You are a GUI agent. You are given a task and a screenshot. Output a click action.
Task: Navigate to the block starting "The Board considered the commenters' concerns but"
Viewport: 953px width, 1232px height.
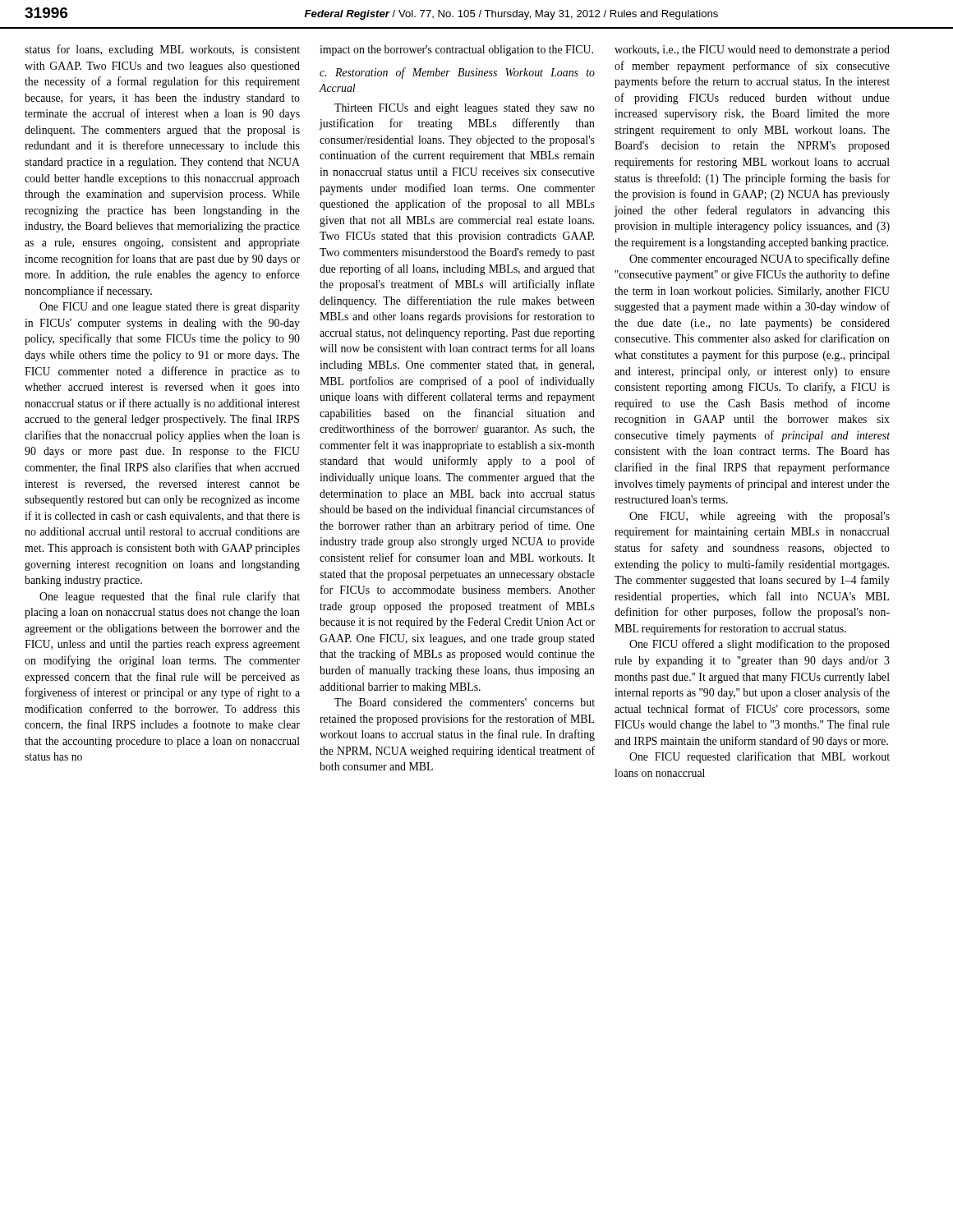457,735
